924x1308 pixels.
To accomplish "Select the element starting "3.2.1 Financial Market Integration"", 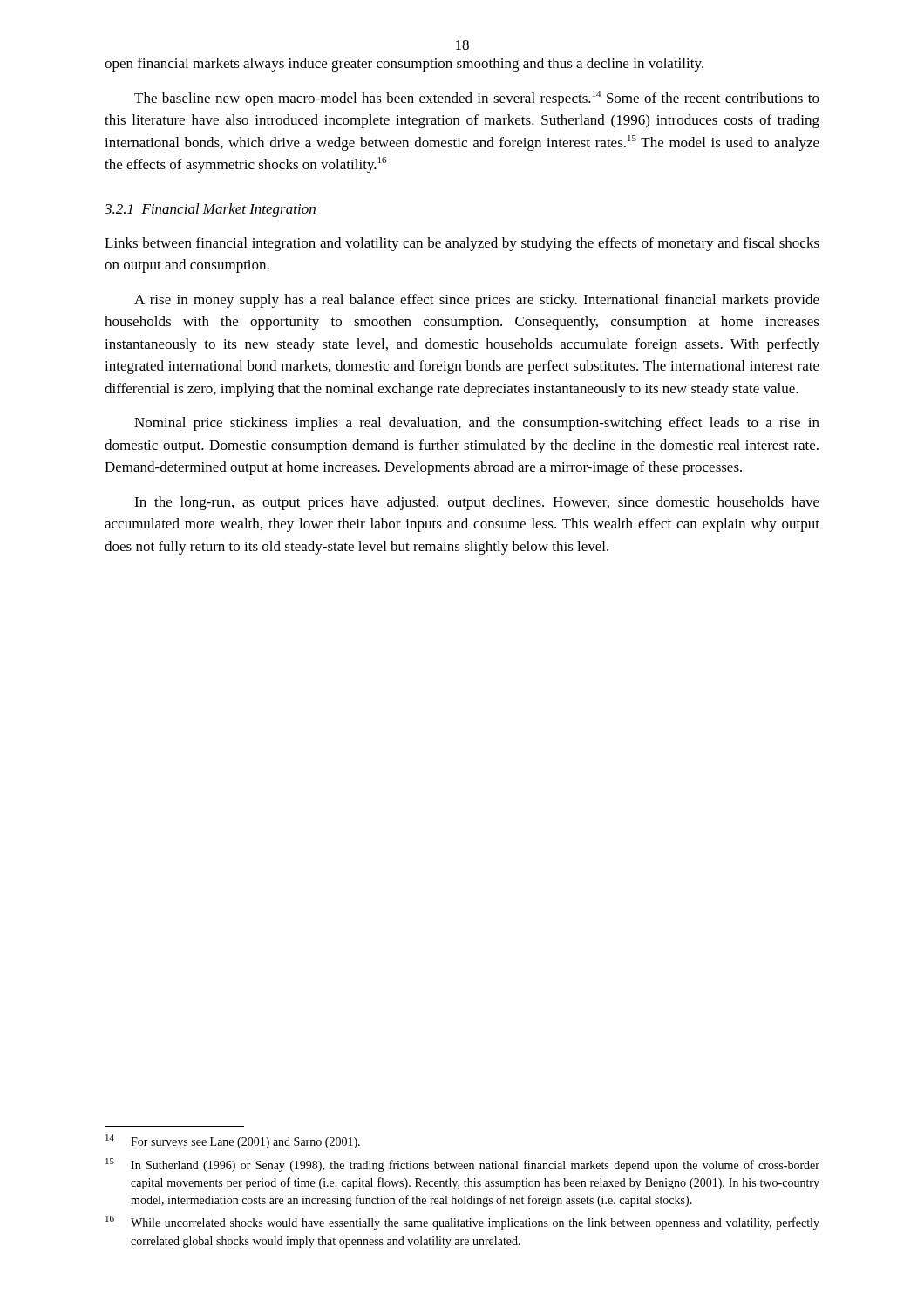I will click(210, 208).
